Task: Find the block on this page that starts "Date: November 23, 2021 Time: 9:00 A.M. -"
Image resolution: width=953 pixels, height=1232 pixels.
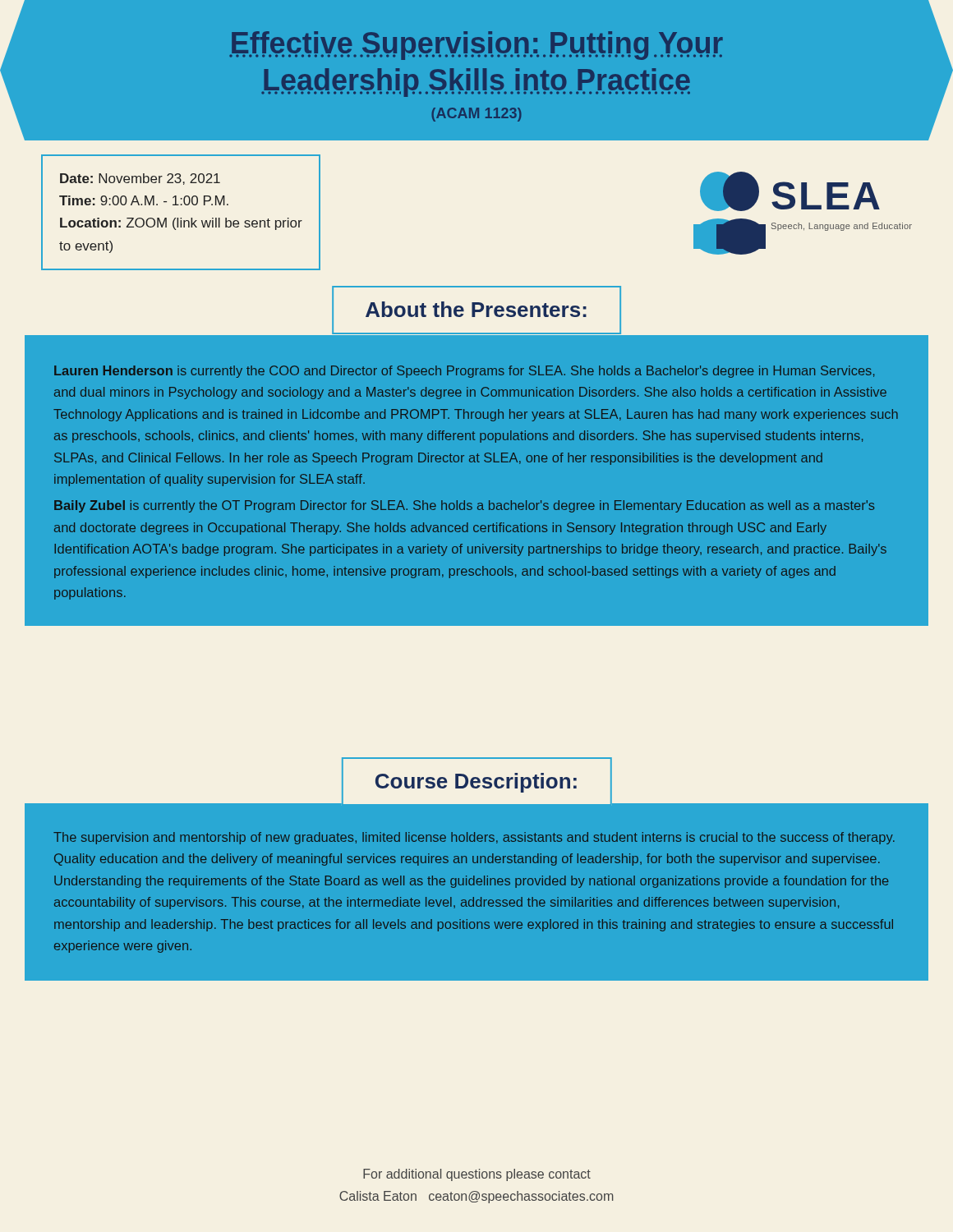Action: click(x=181, y=212)
